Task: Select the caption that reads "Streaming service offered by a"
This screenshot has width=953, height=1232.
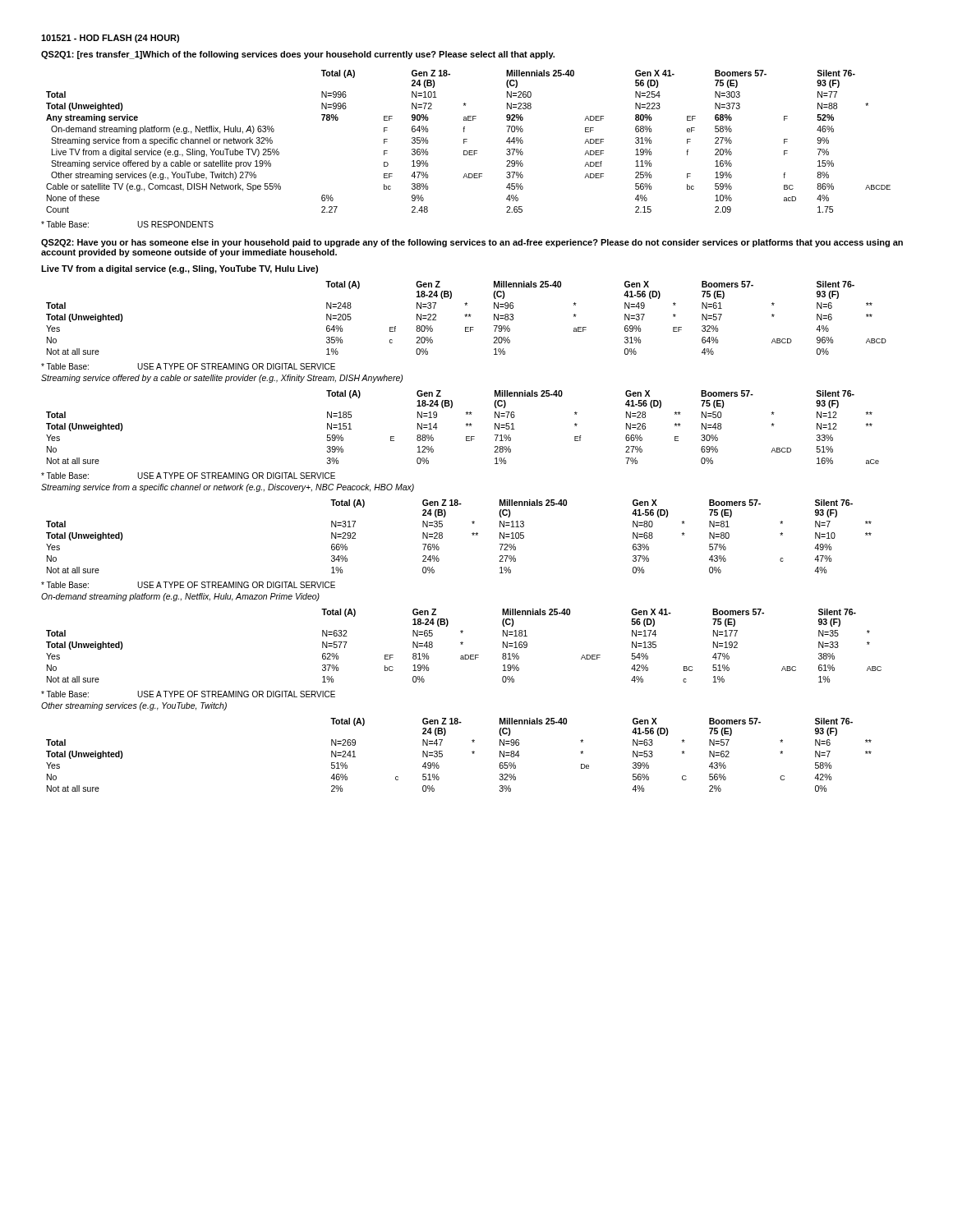Action: [222, 378]
